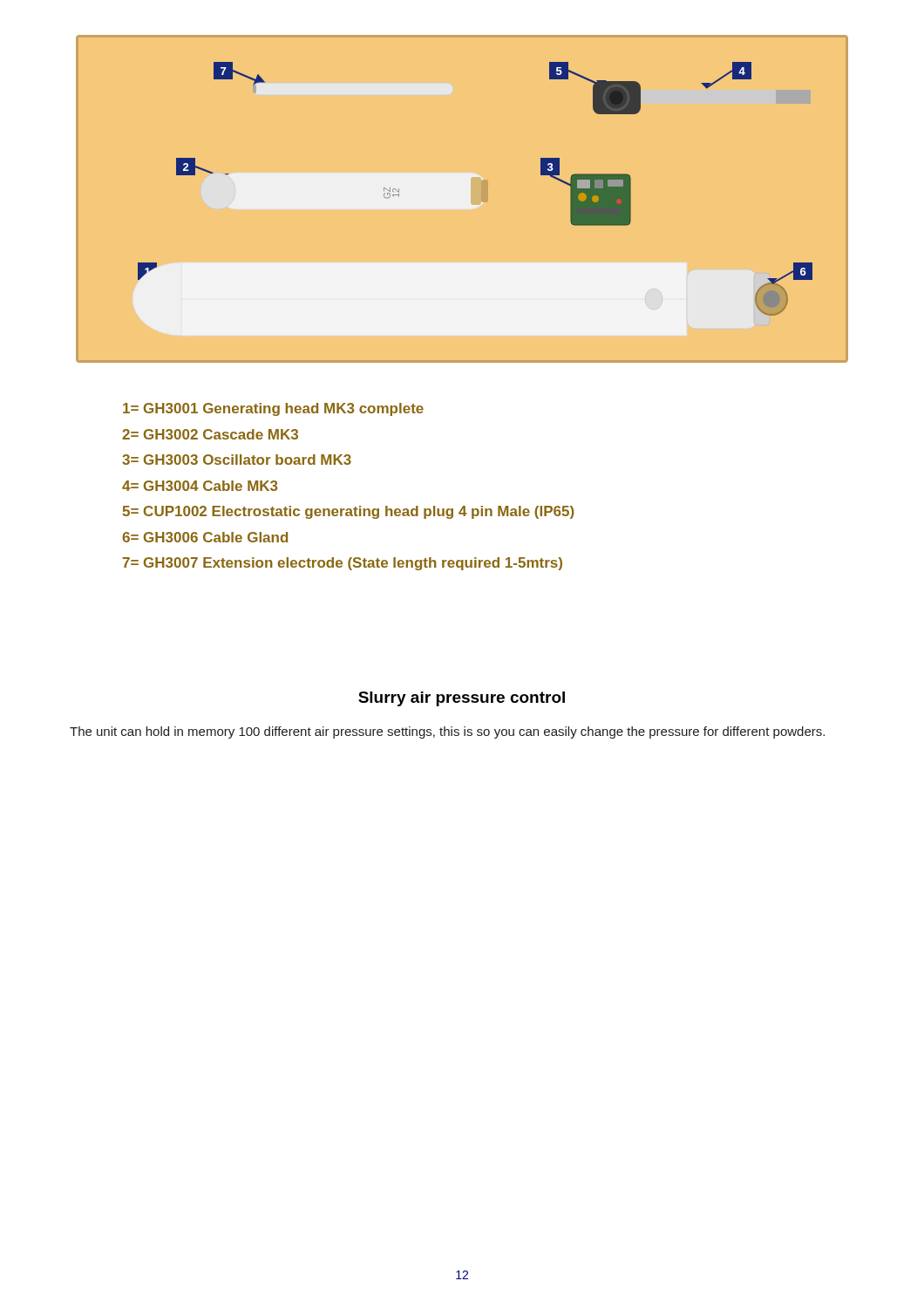Select the text block starting "4= GH3004 Cable"
924x1308 pixels.
200,486
